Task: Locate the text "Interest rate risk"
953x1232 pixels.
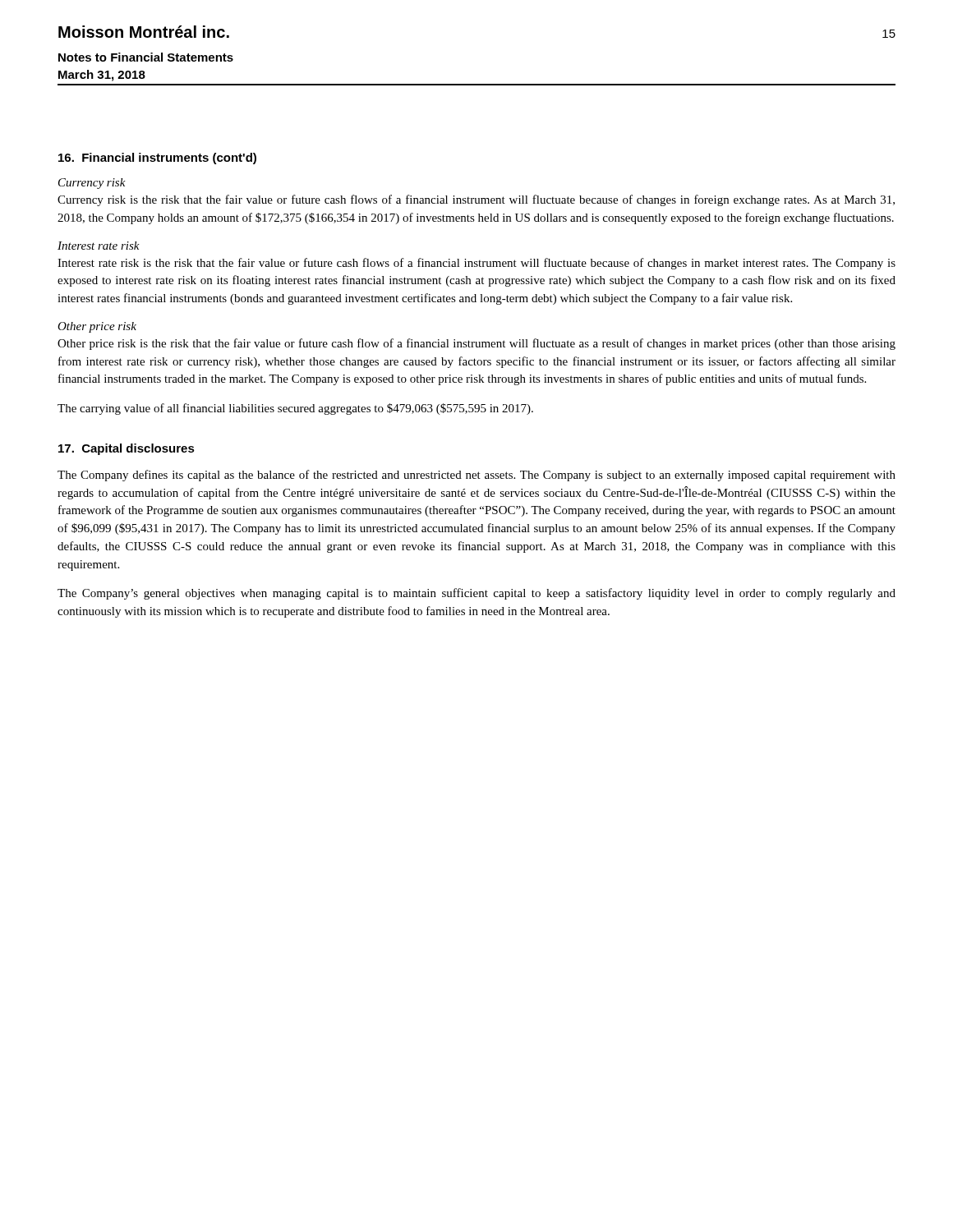Action: [98, 245]
